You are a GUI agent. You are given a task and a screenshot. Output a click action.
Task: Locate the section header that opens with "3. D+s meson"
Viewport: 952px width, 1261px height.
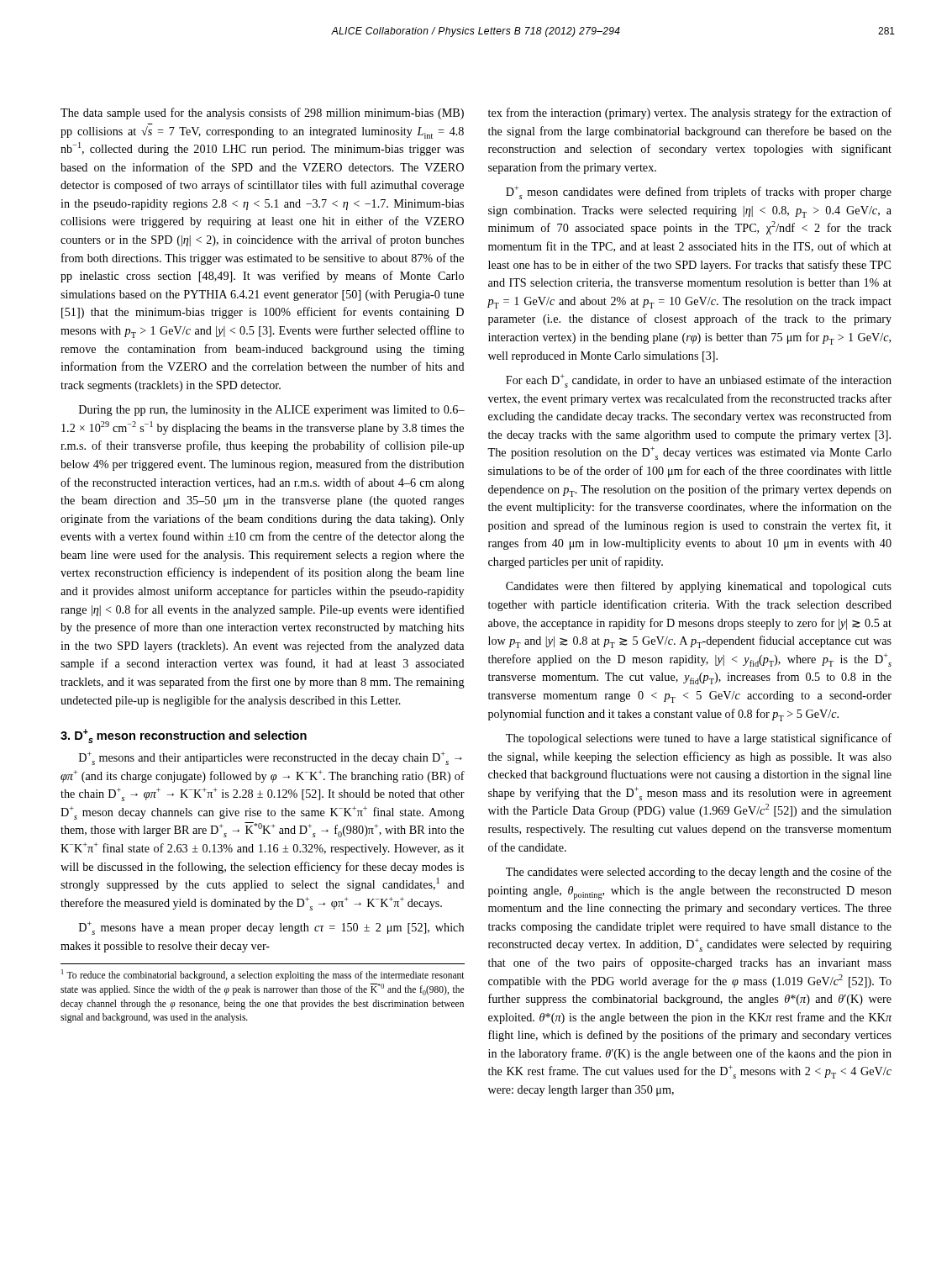click(184, 736)
